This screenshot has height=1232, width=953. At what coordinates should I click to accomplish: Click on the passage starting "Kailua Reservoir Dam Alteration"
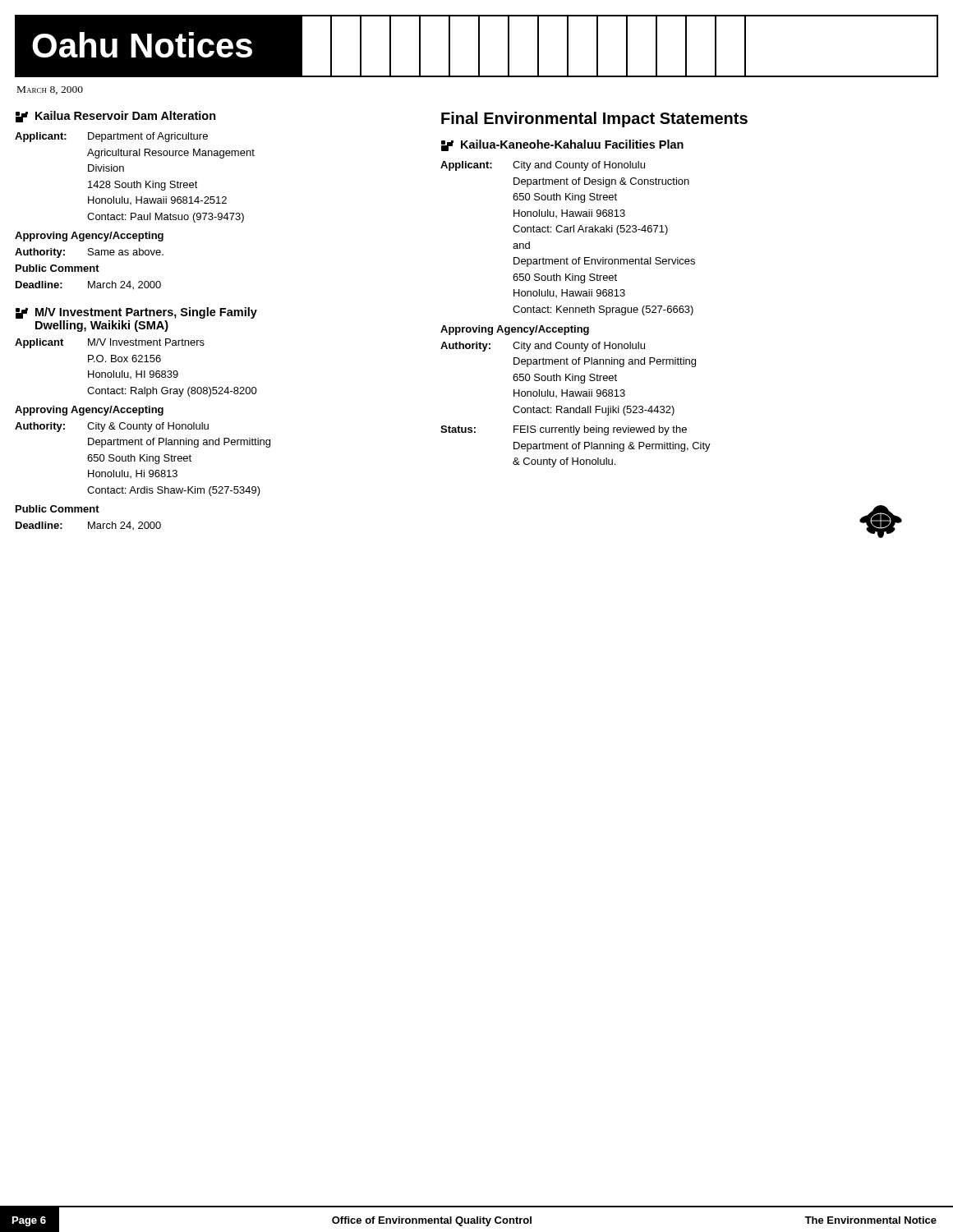coord(115,117)
